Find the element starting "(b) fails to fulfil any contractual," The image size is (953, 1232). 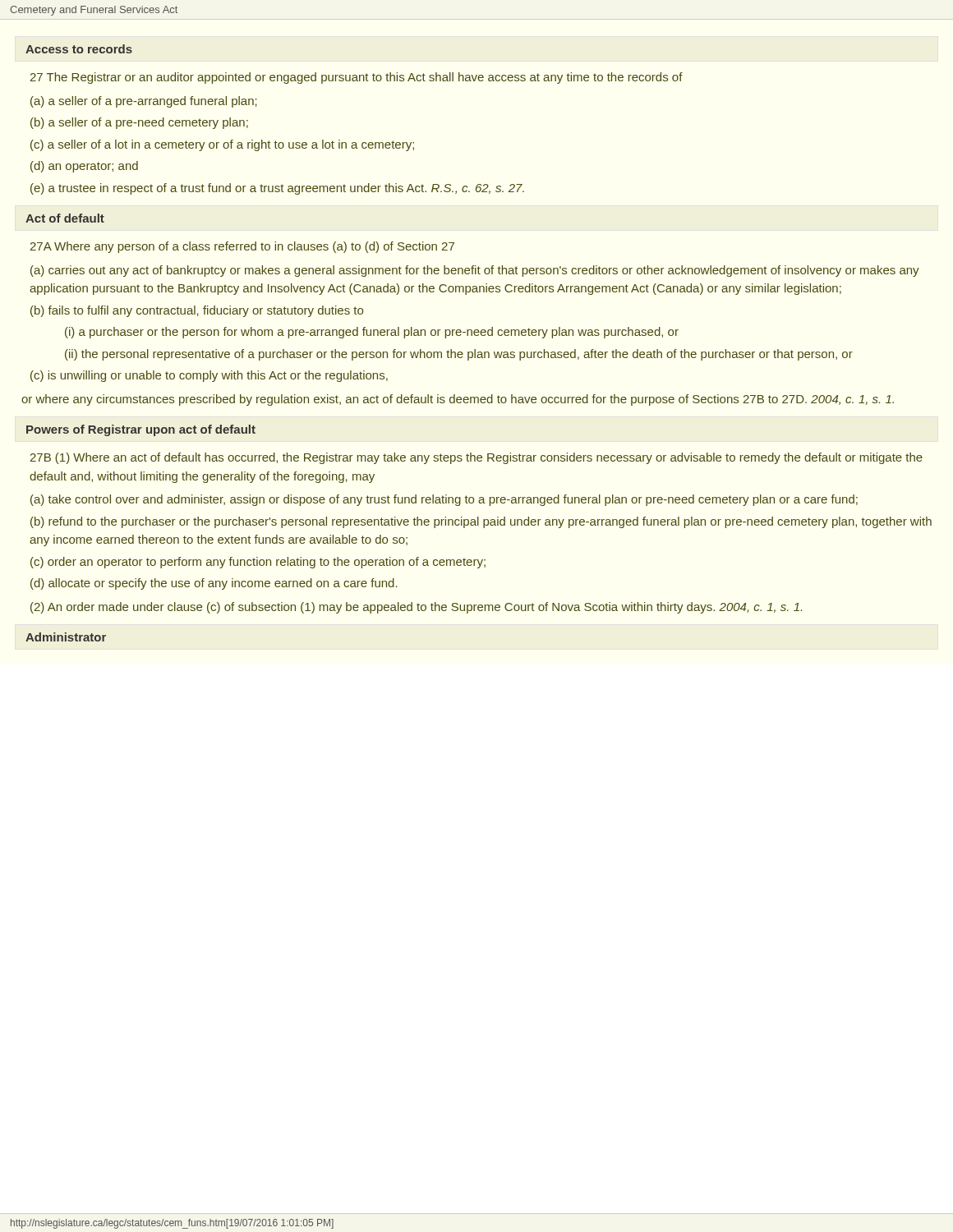click(x=197, y=310)
